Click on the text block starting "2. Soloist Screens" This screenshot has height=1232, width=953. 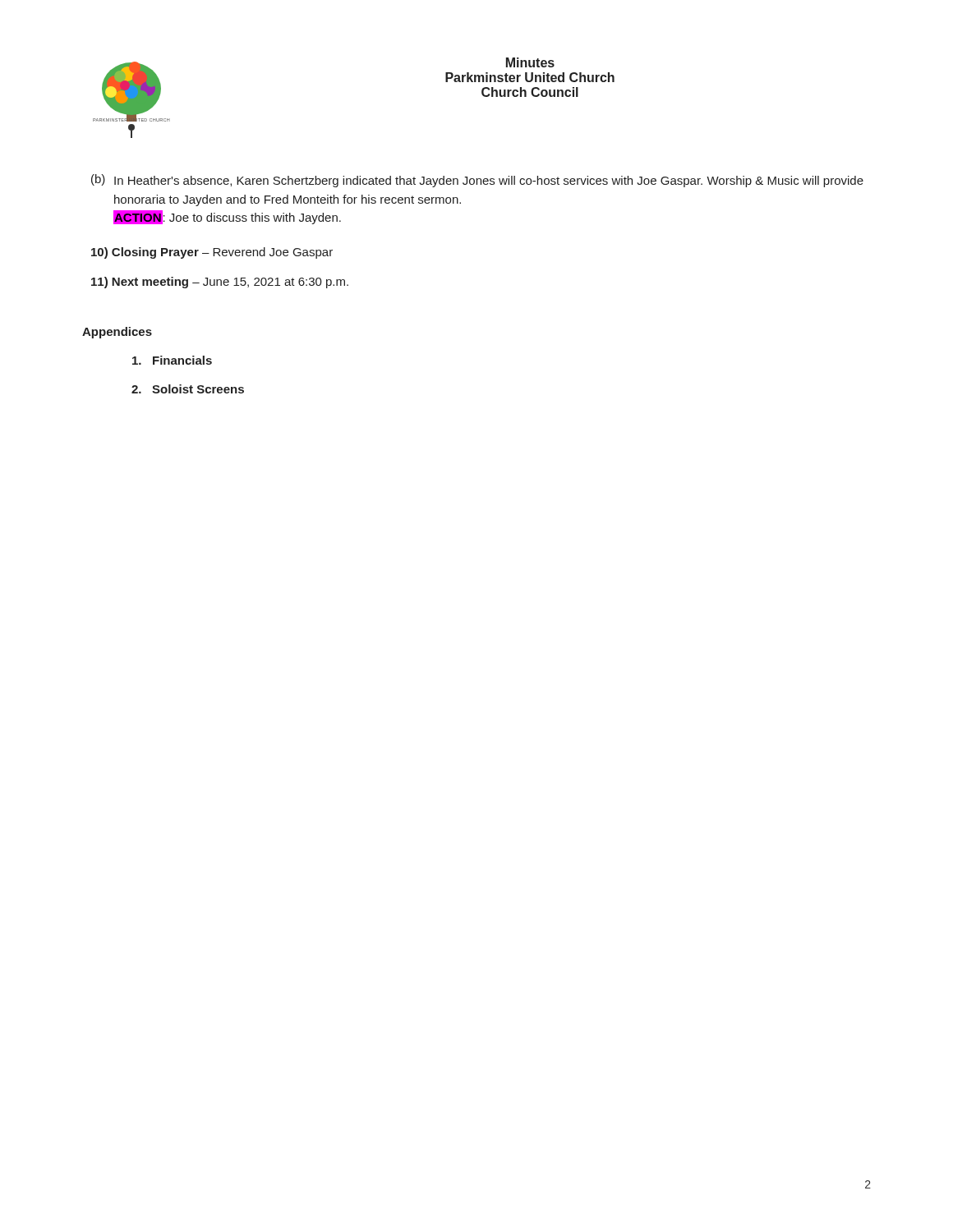point(188,389)
